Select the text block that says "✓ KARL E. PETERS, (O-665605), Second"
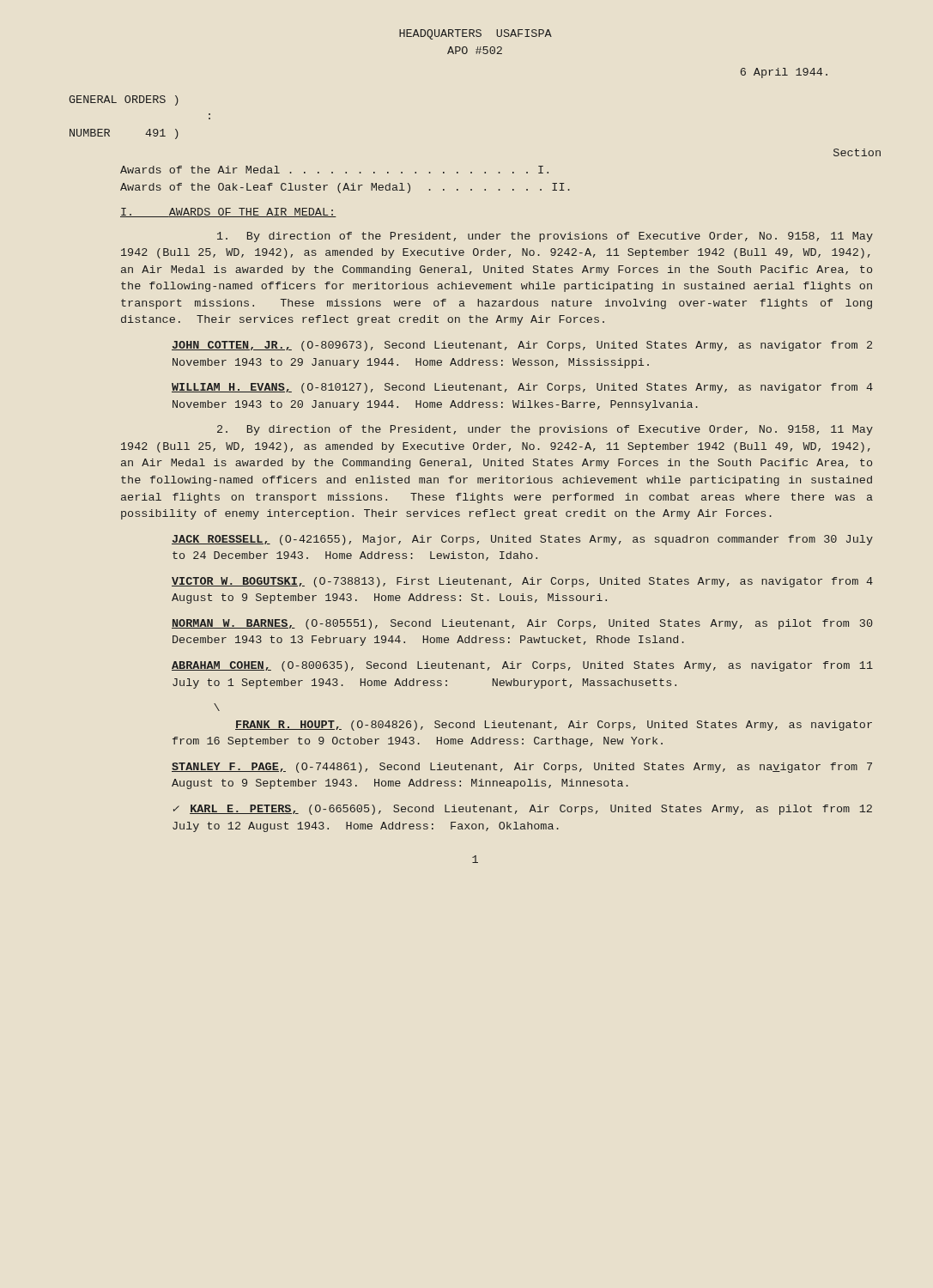The width and height of the screenshot is (933, 1288). [522, 818]
